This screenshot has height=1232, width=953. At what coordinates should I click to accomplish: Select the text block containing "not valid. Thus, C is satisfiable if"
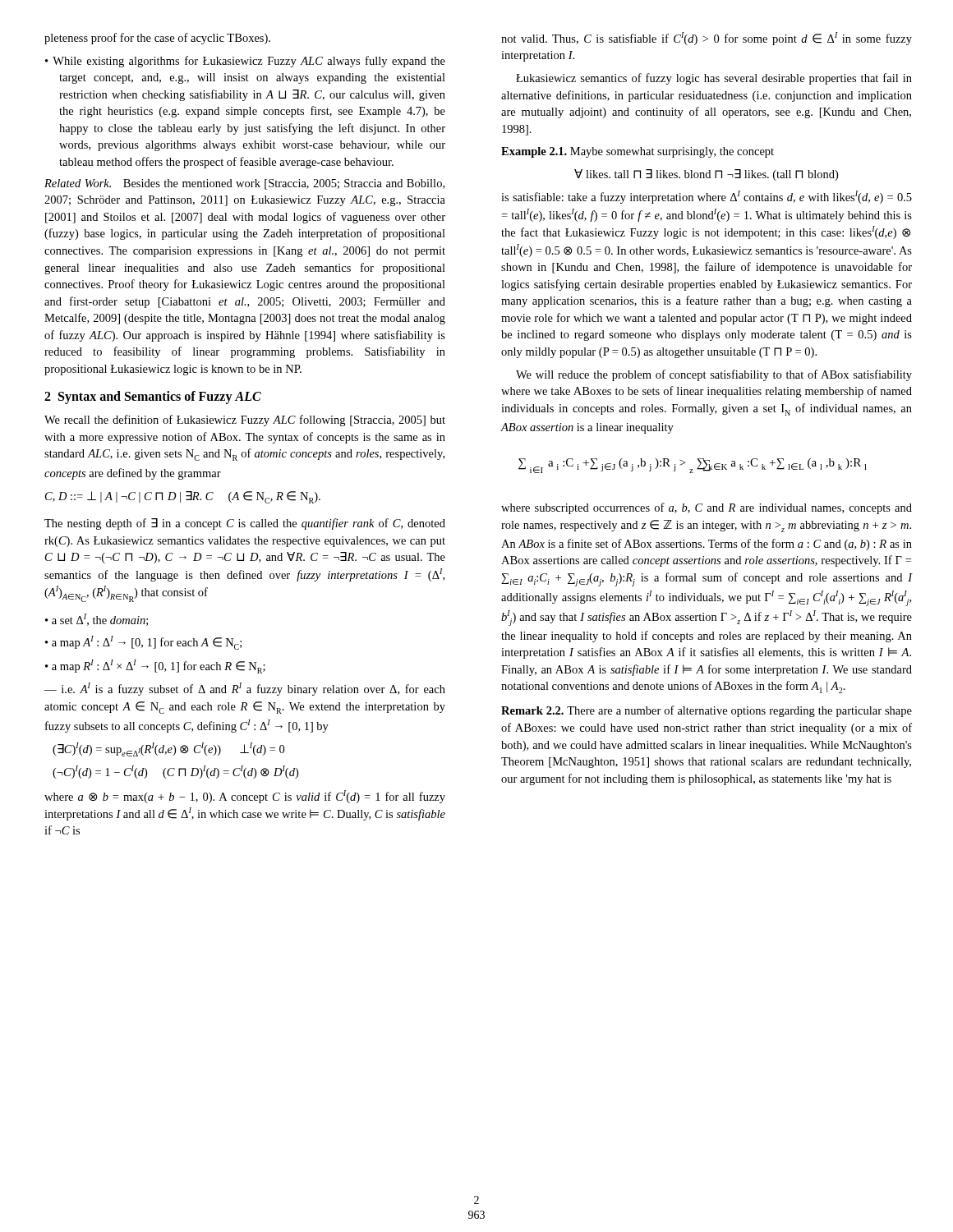tap(707, 83)
